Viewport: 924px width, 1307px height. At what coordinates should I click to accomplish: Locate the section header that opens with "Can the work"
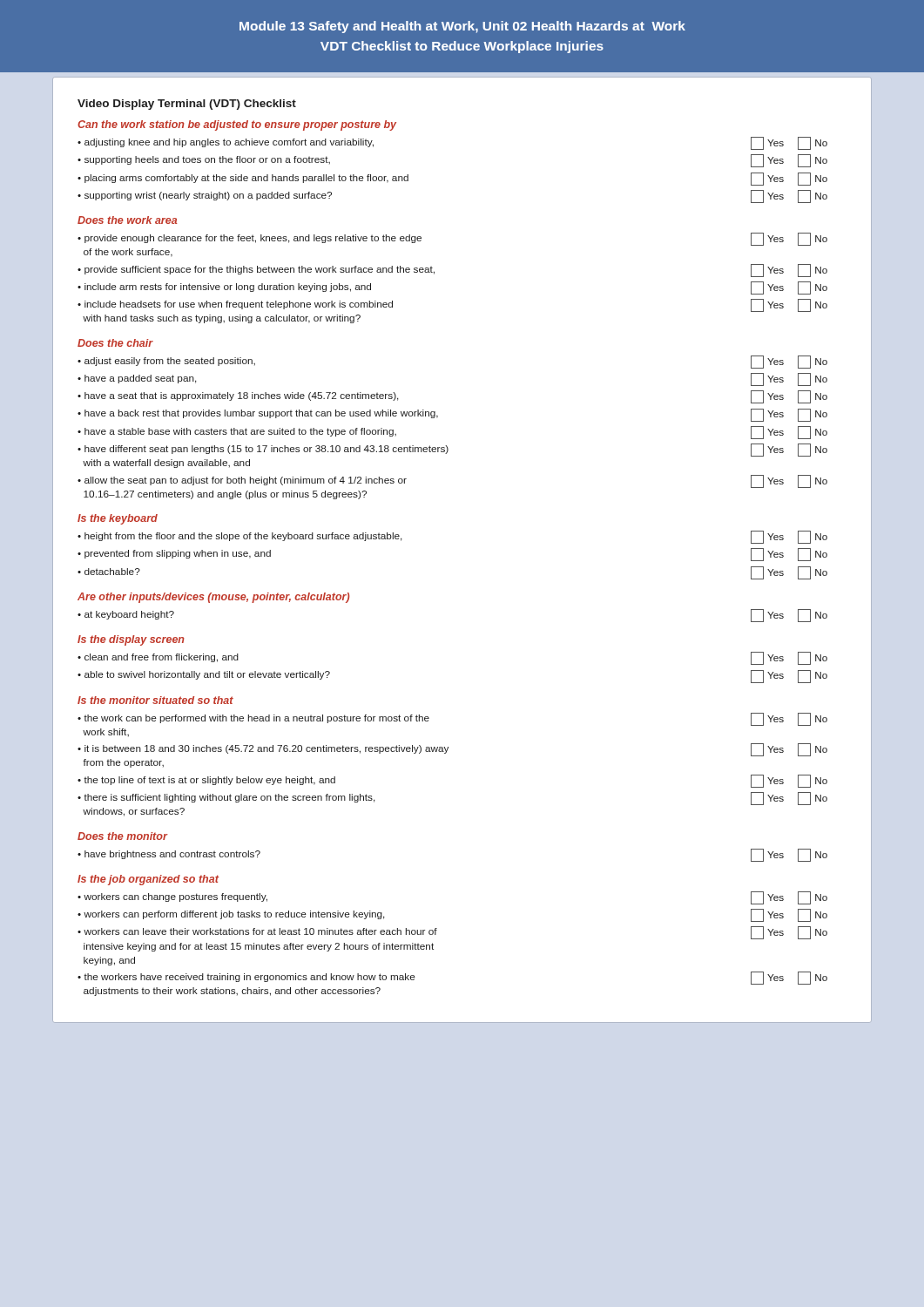237,125
